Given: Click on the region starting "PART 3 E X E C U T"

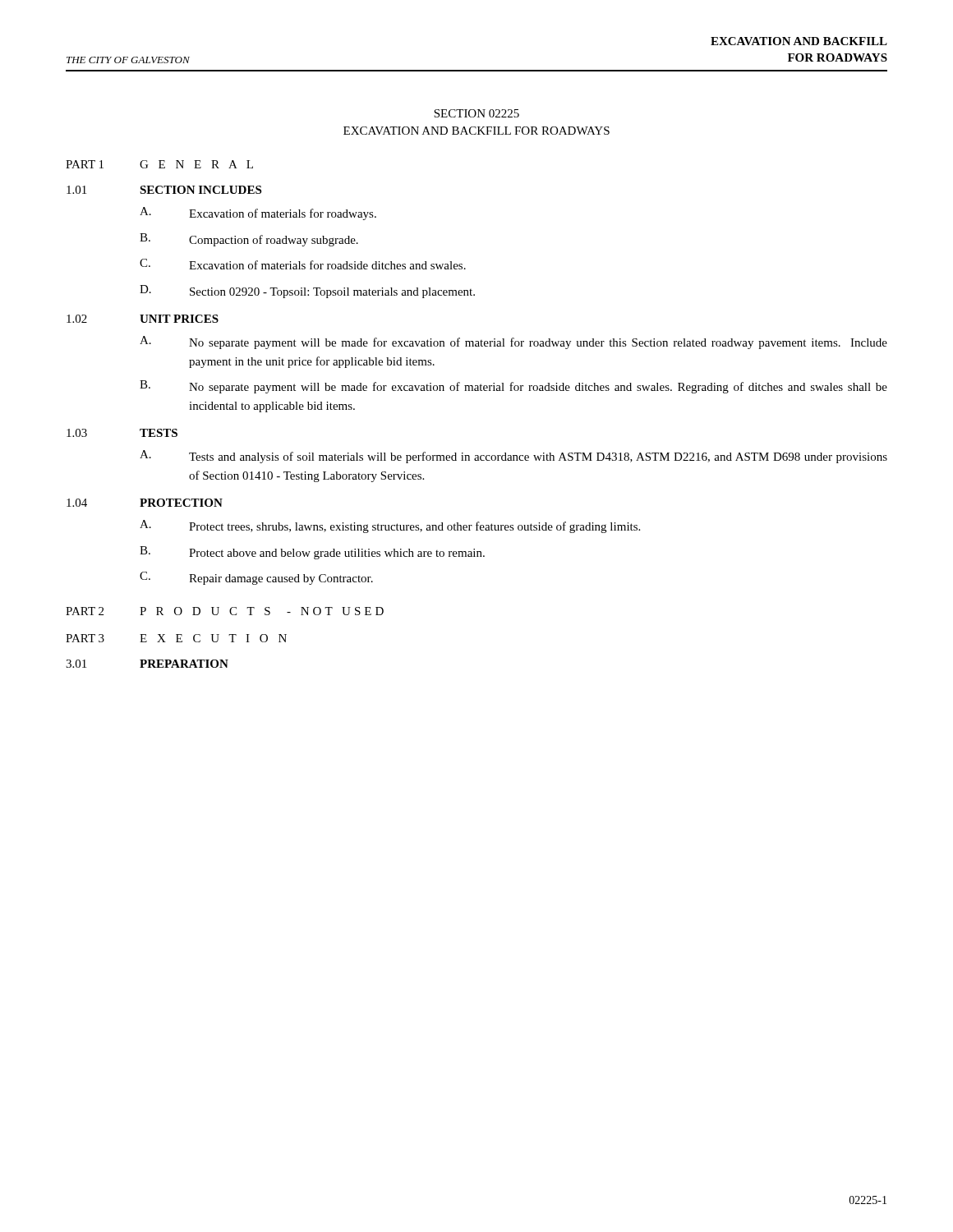Looking at the screenshot, I should point(178,638).
